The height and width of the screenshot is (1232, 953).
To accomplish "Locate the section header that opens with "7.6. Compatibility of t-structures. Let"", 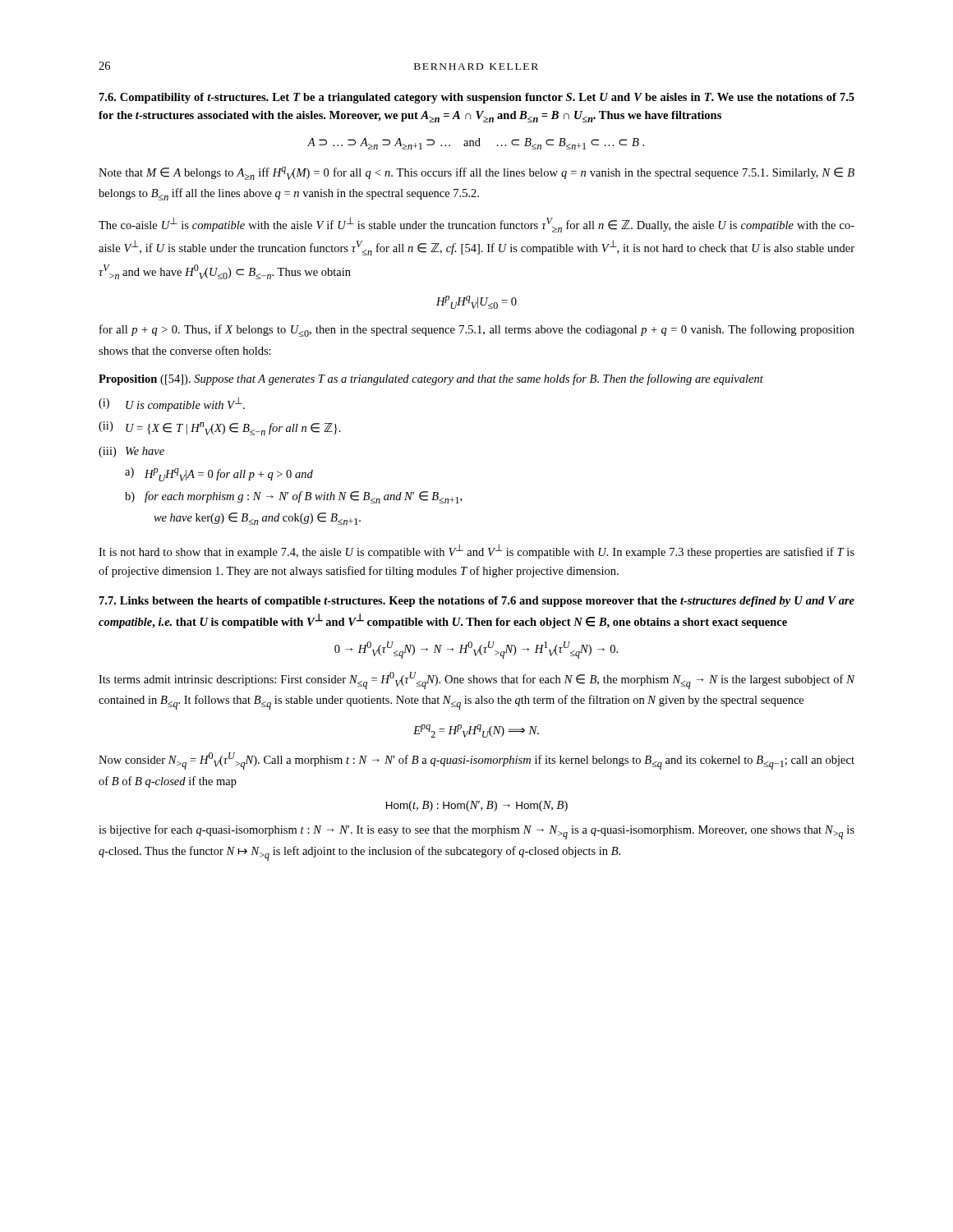I will click(x=476, y=108).
